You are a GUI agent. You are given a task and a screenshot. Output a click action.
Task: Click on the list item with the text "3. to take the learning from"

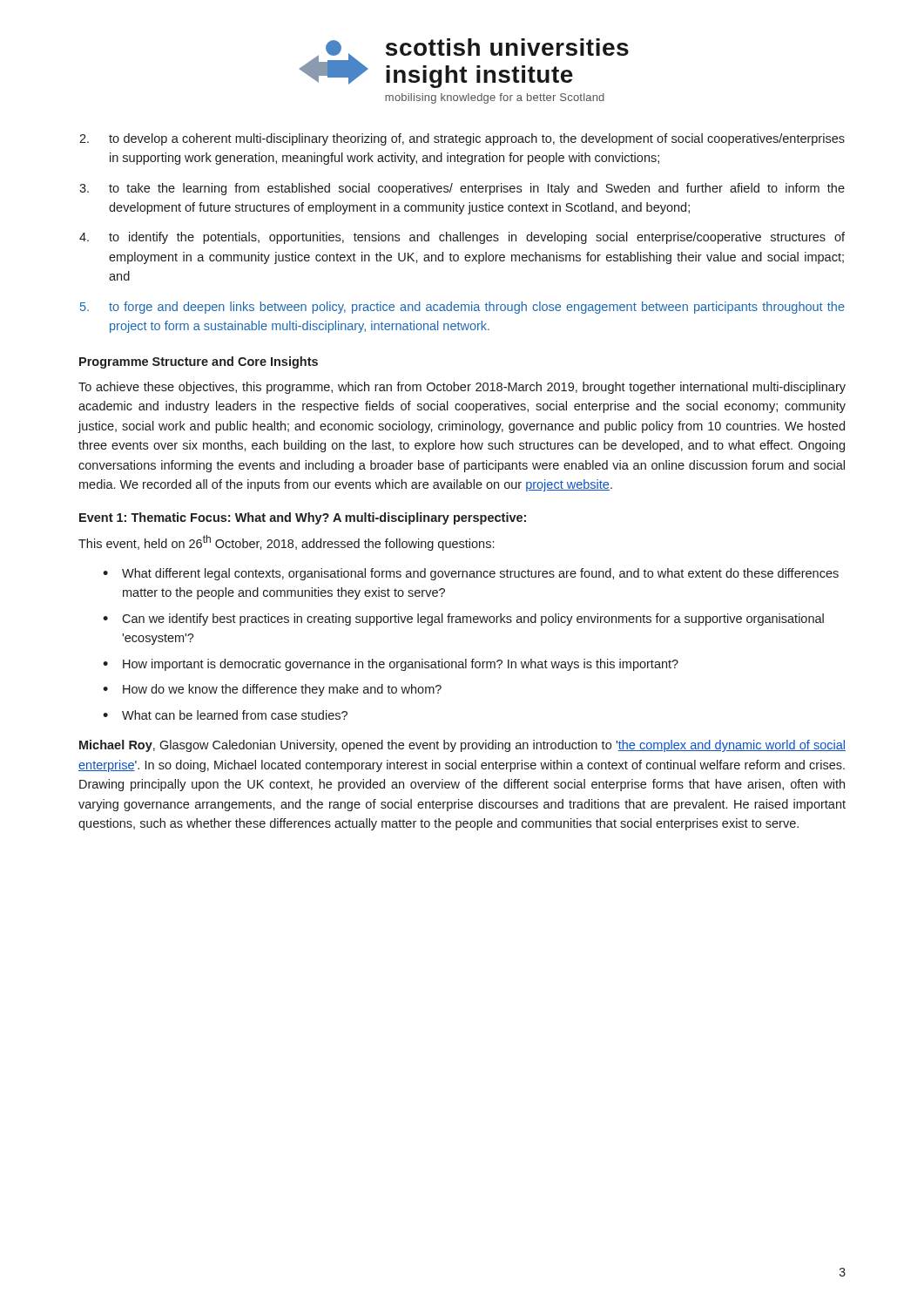[462, 198]
